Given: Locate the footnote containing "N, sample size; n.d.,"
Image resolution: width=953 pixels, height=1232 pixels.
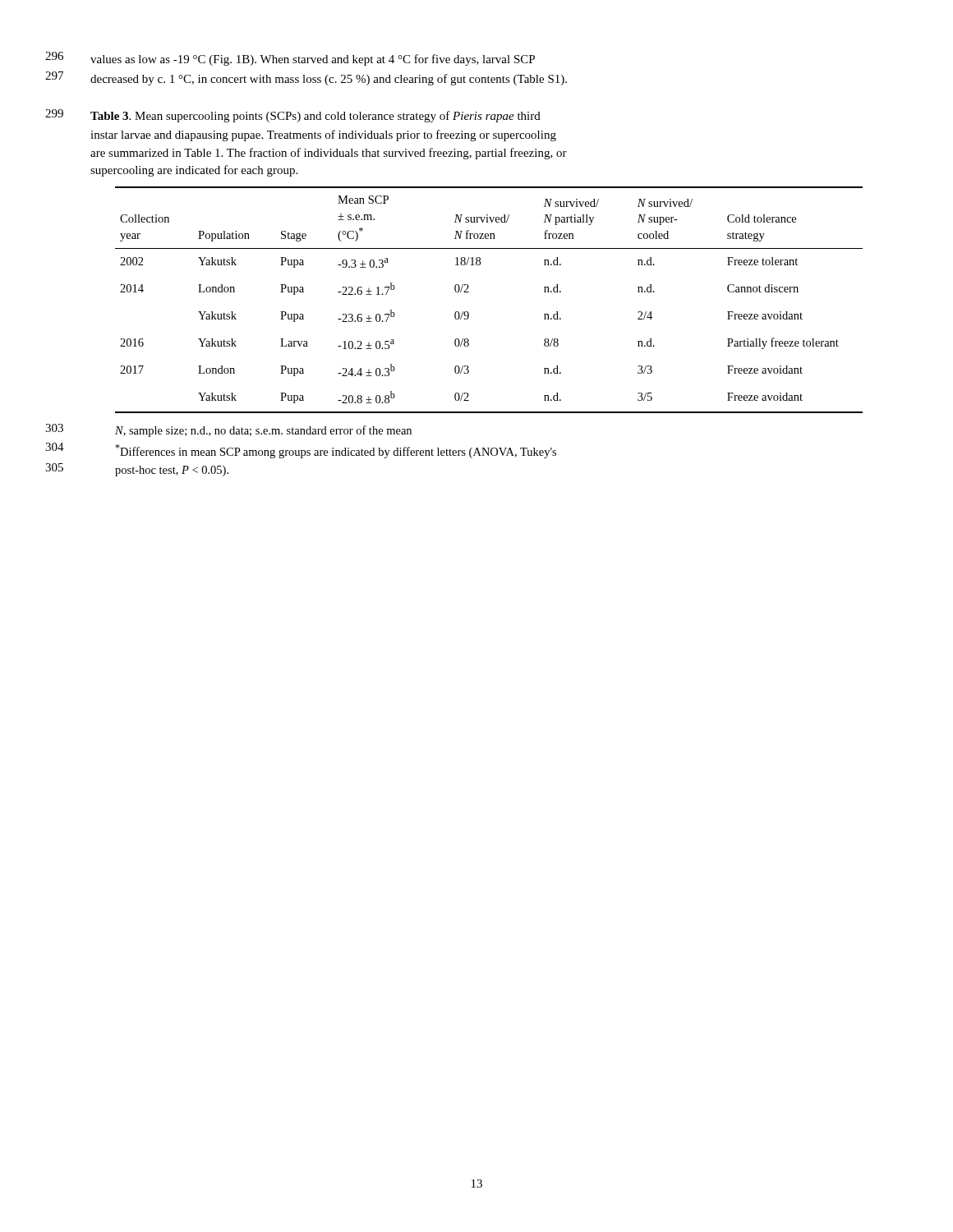Looking at the screenshot, I should [264, 431].
